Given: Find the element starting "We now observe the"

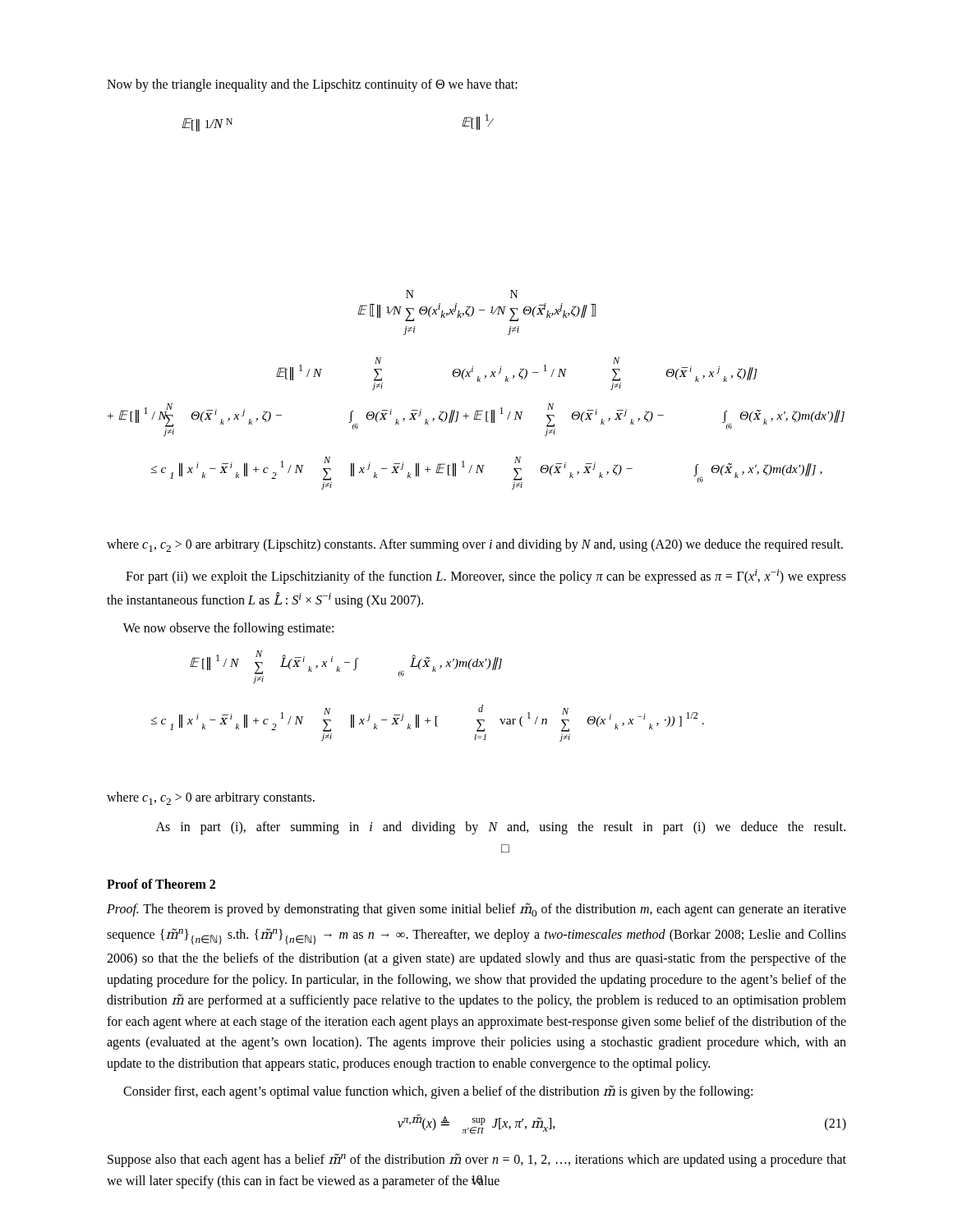Looking at the screenshot, I should click(x=221, y=628).
